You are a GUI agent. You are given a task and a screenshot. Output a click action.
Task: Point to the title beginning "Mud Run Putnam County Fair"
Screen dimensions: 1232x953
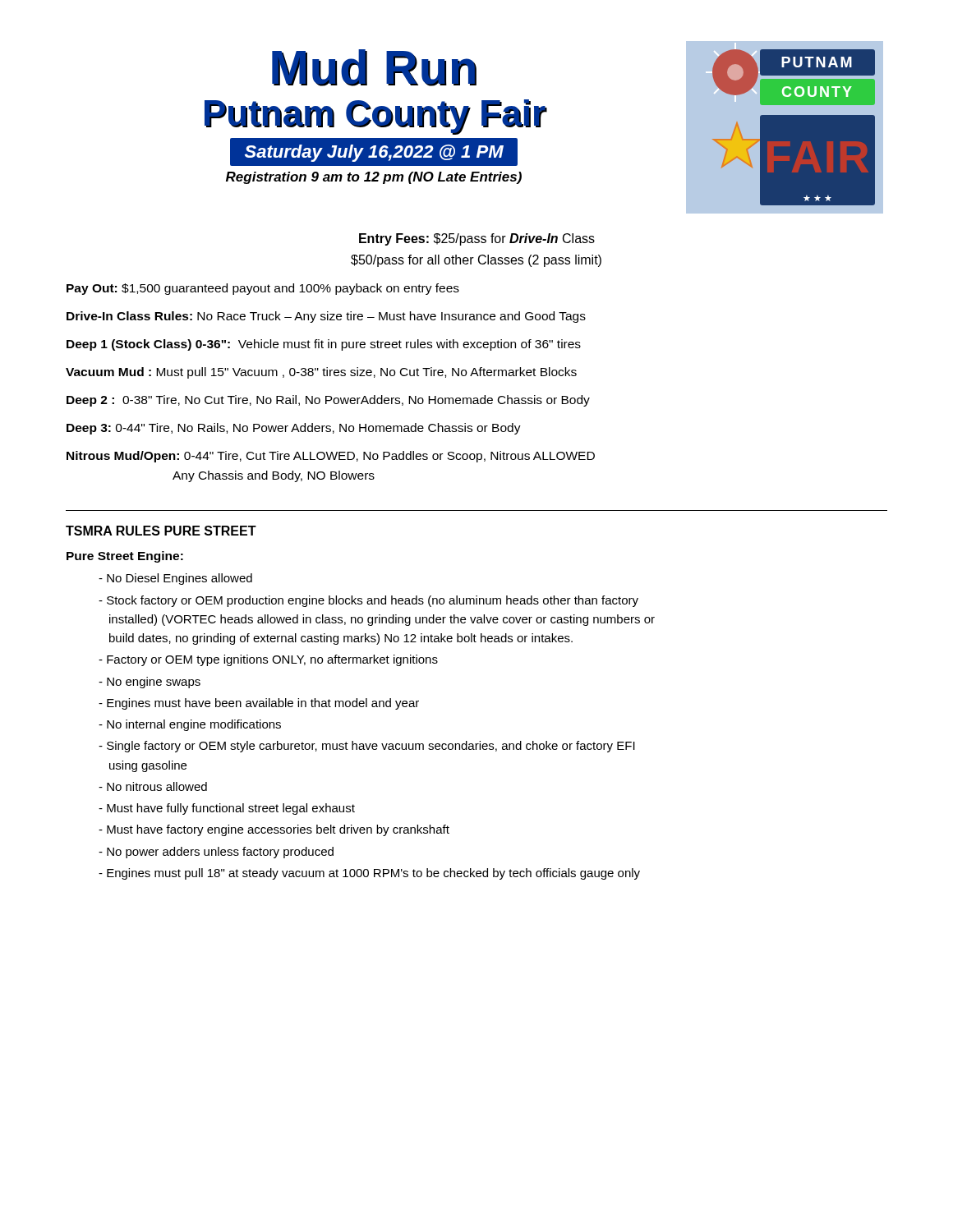pos(374,113)
